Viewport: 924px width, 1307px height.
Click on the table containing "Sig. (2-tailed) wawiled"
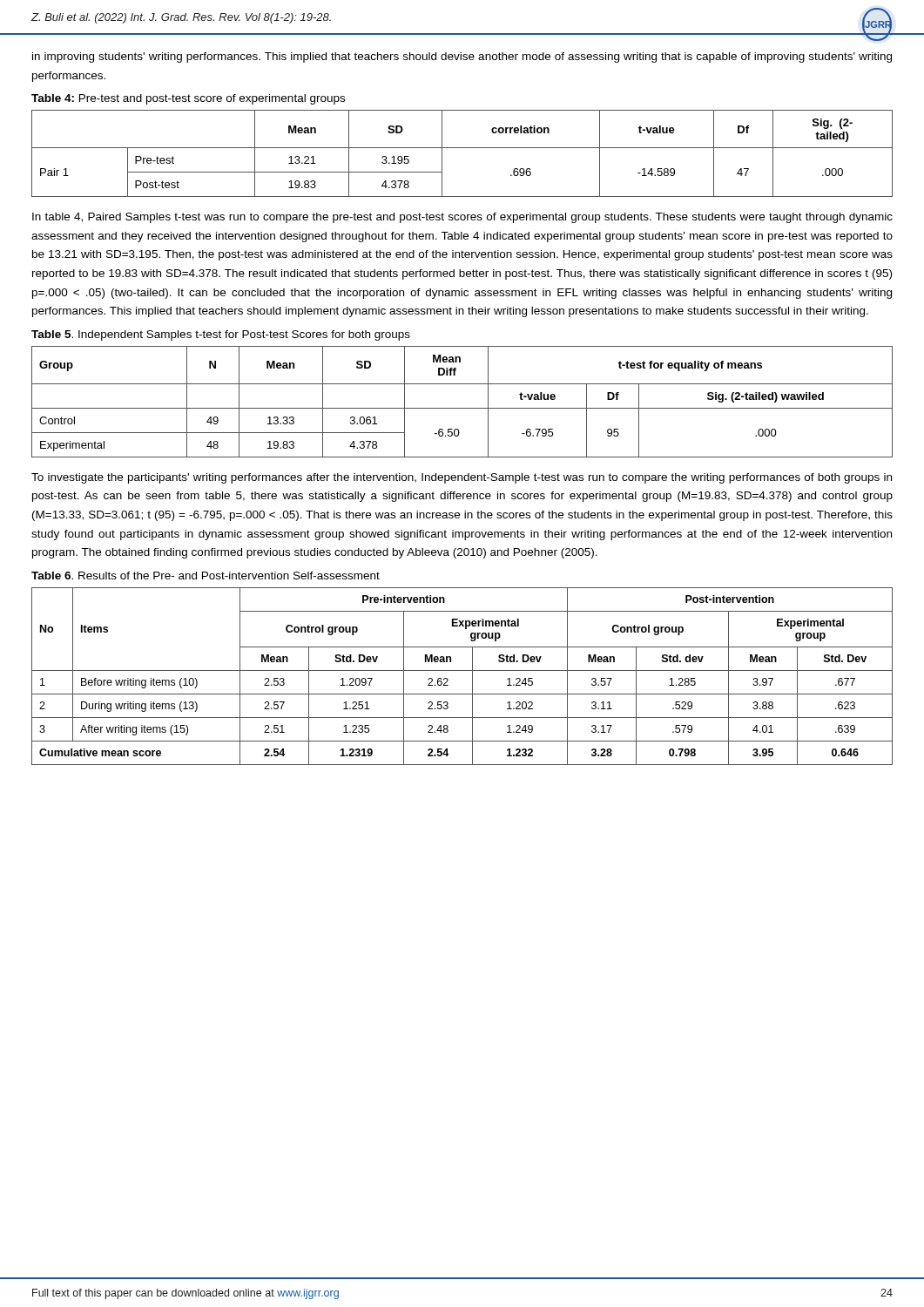click(462, 401)
